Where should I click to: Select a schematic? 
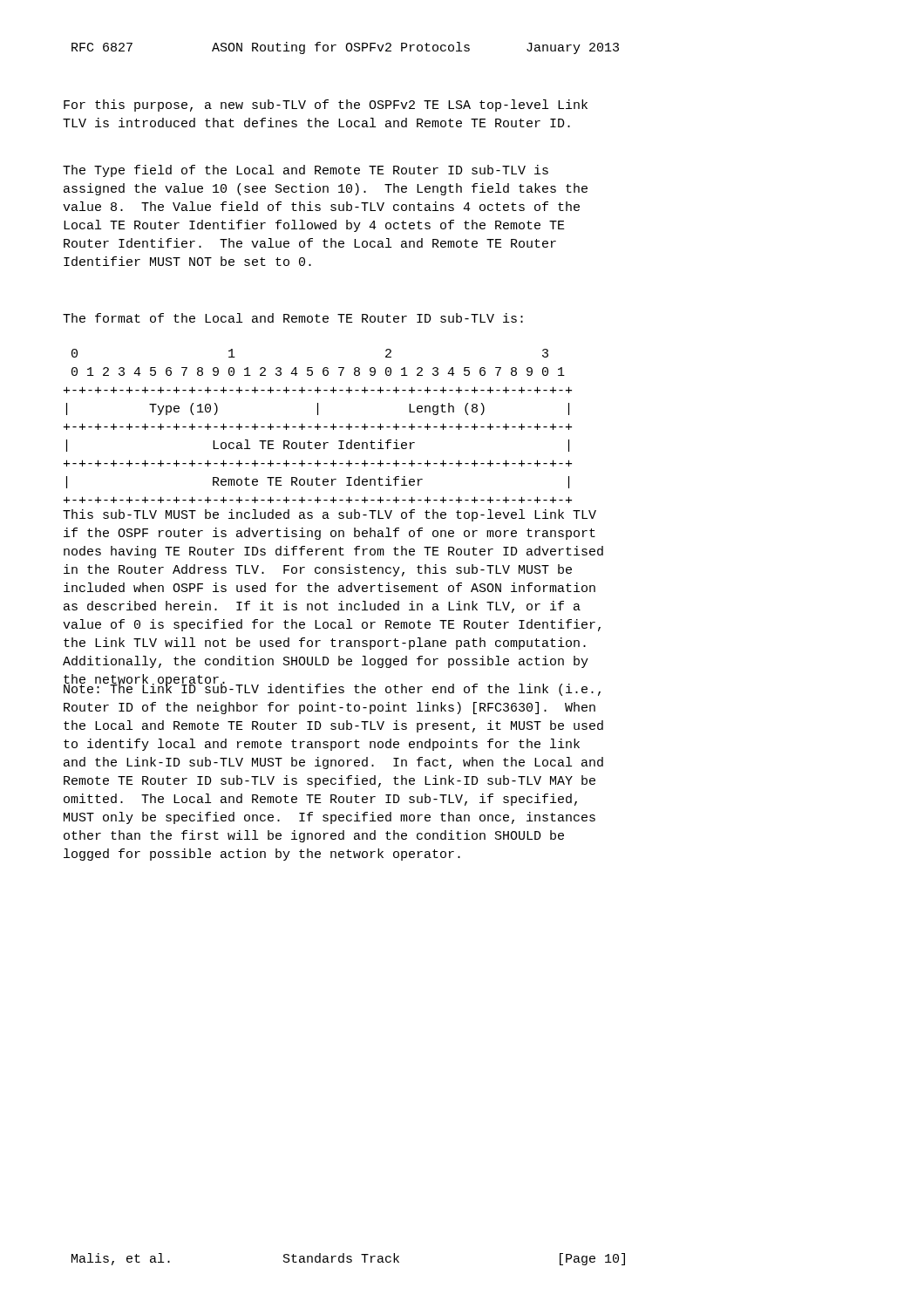coord(462,428)
